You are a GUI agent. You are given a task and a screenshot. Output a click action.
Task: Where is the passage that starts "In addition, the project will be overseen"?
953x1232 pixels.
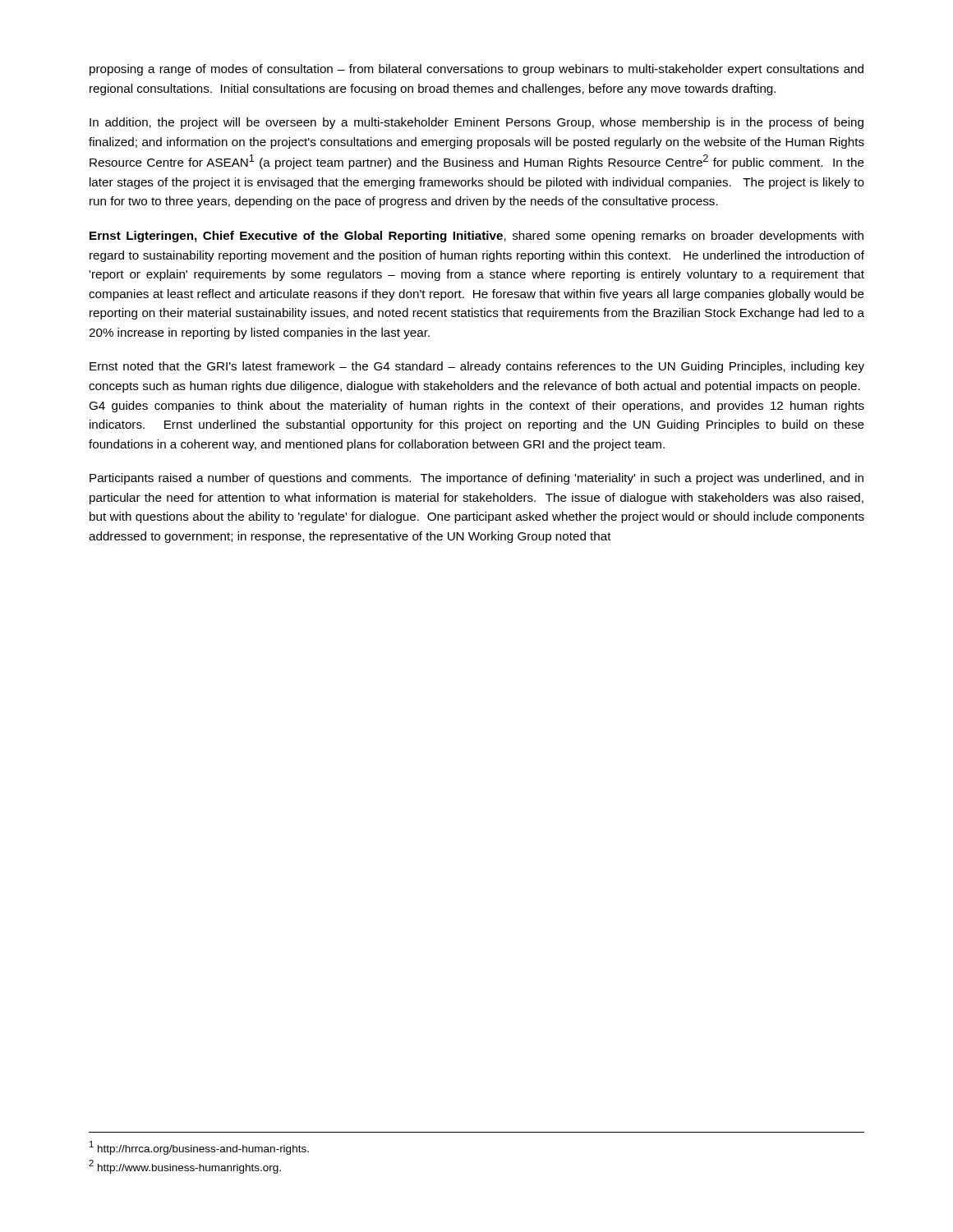[x=476, y=162]
